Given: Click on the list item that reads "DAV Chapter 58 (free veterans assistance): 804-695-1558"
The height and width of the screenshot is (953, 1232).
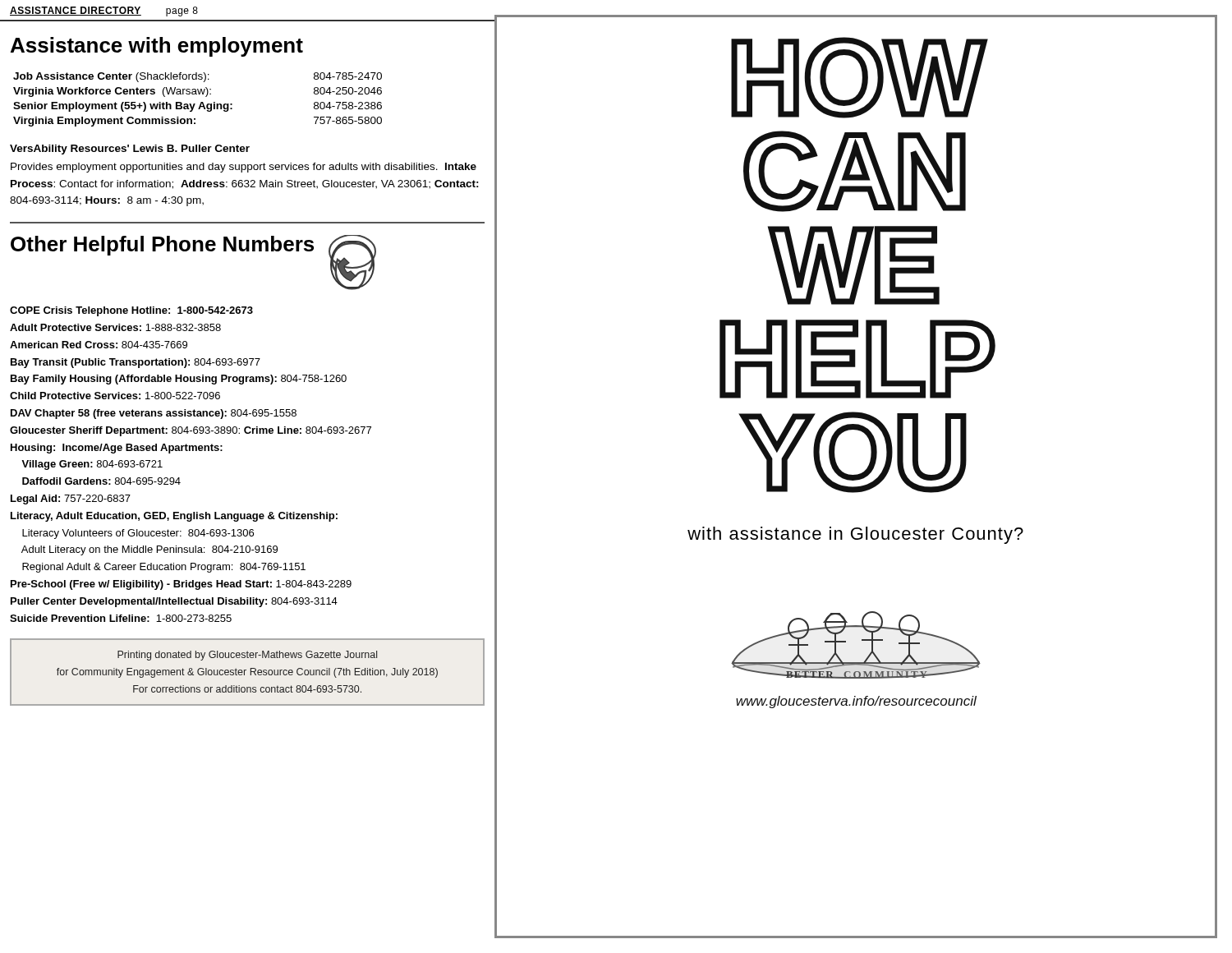Looking at the screenshot, I should pyautogui.click(x=153, y=413).
